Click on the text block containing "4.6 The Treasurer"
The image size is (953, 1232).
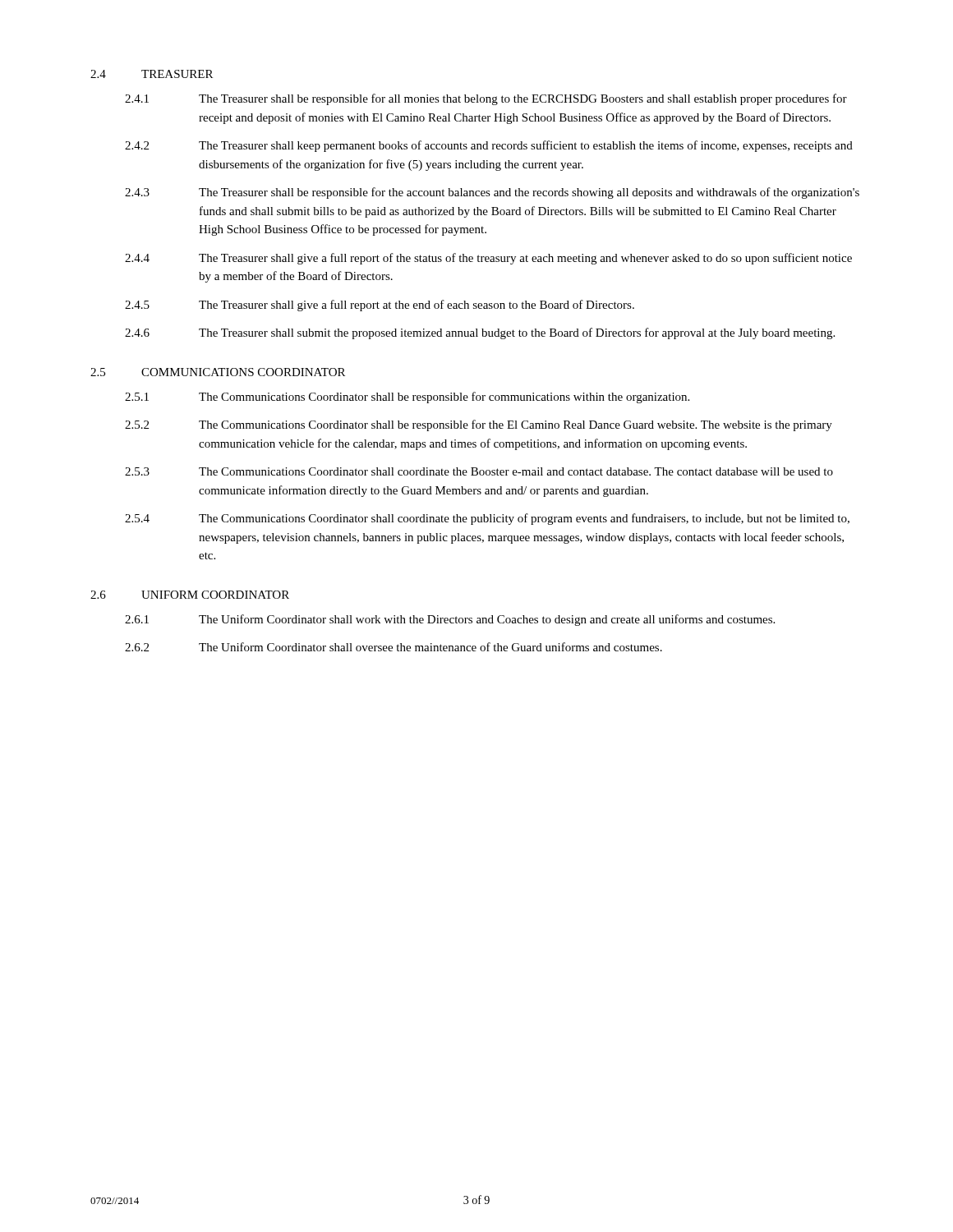click(476, 333)
